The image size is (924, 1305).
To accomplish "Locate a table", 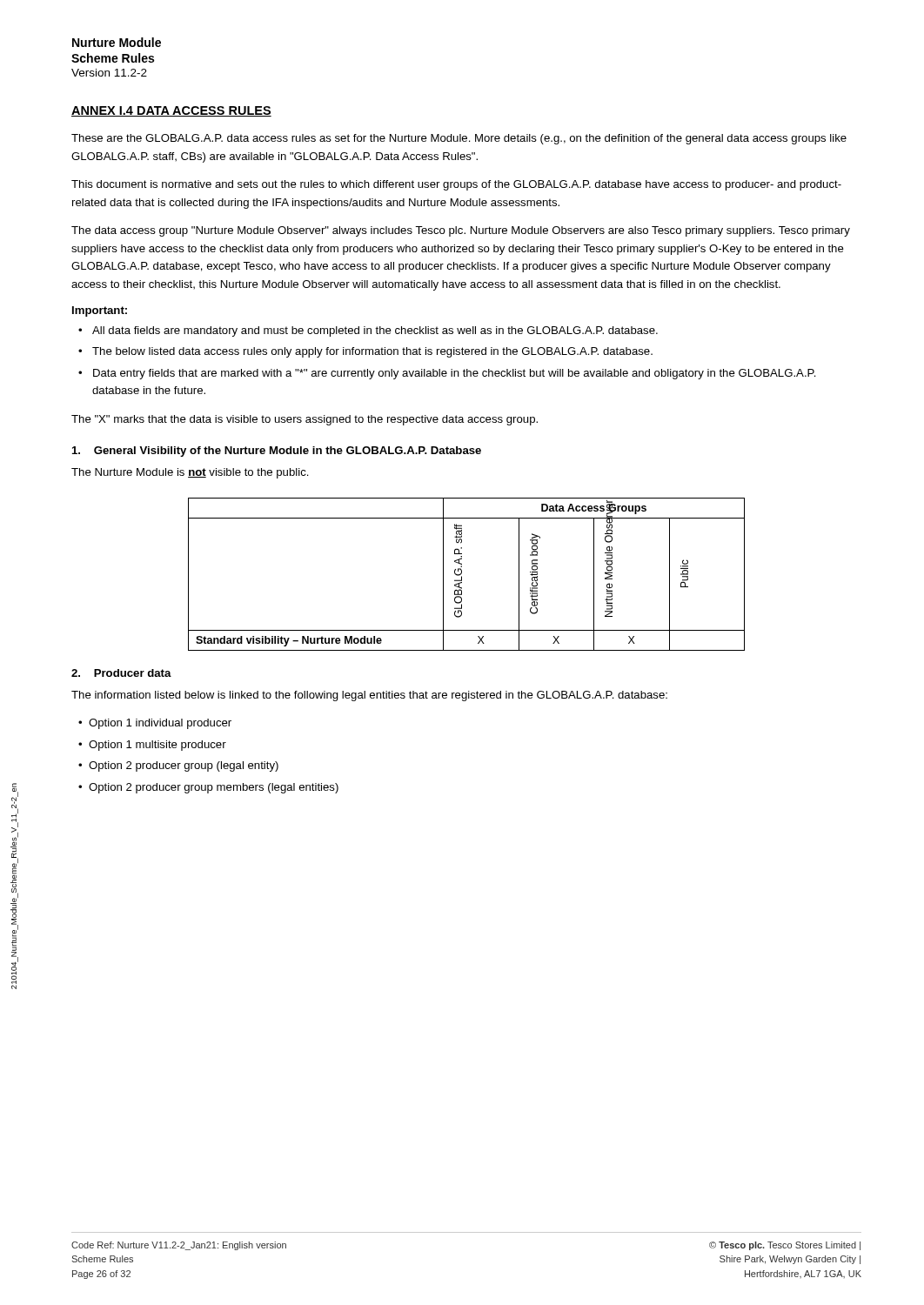I will click(466, 574).
